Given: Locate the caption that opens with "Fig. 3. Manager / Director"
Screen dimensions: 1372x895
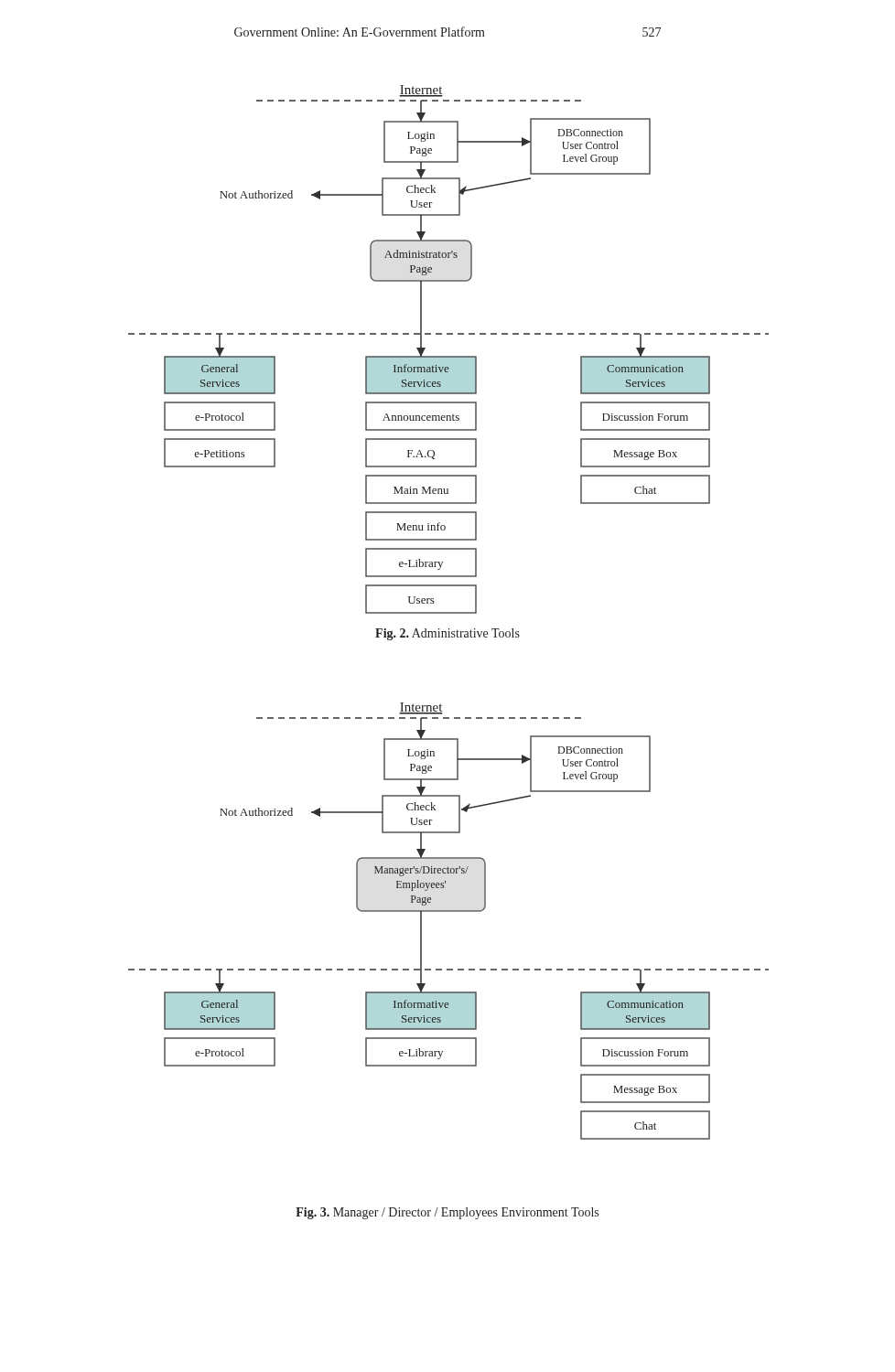Looking at the screenshot, I should pos(448,1212).
